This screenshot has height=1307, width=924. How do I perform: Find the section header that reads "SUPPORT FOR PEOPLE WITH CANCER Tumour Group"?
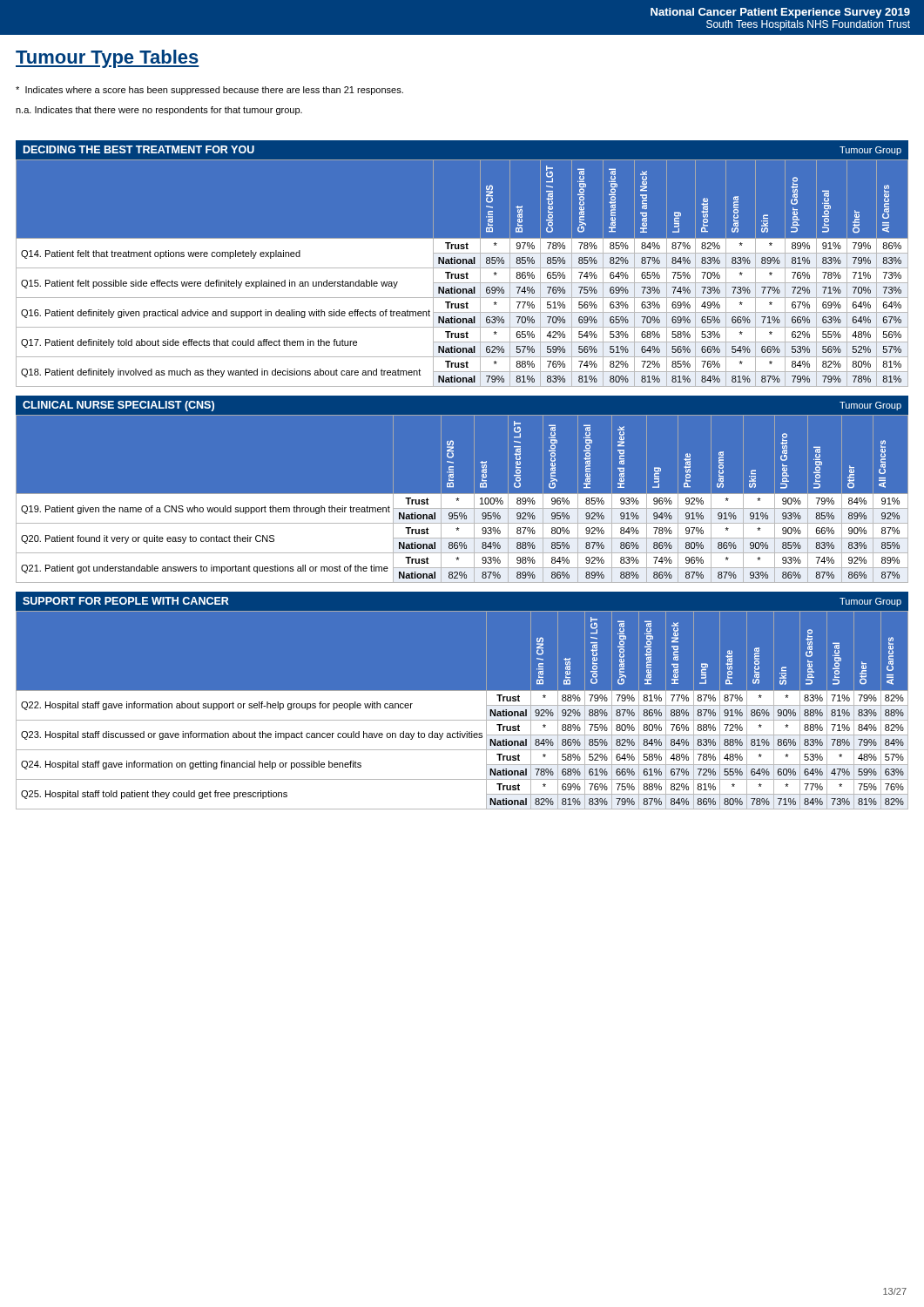pyautogui.click(x=462, y=602)
